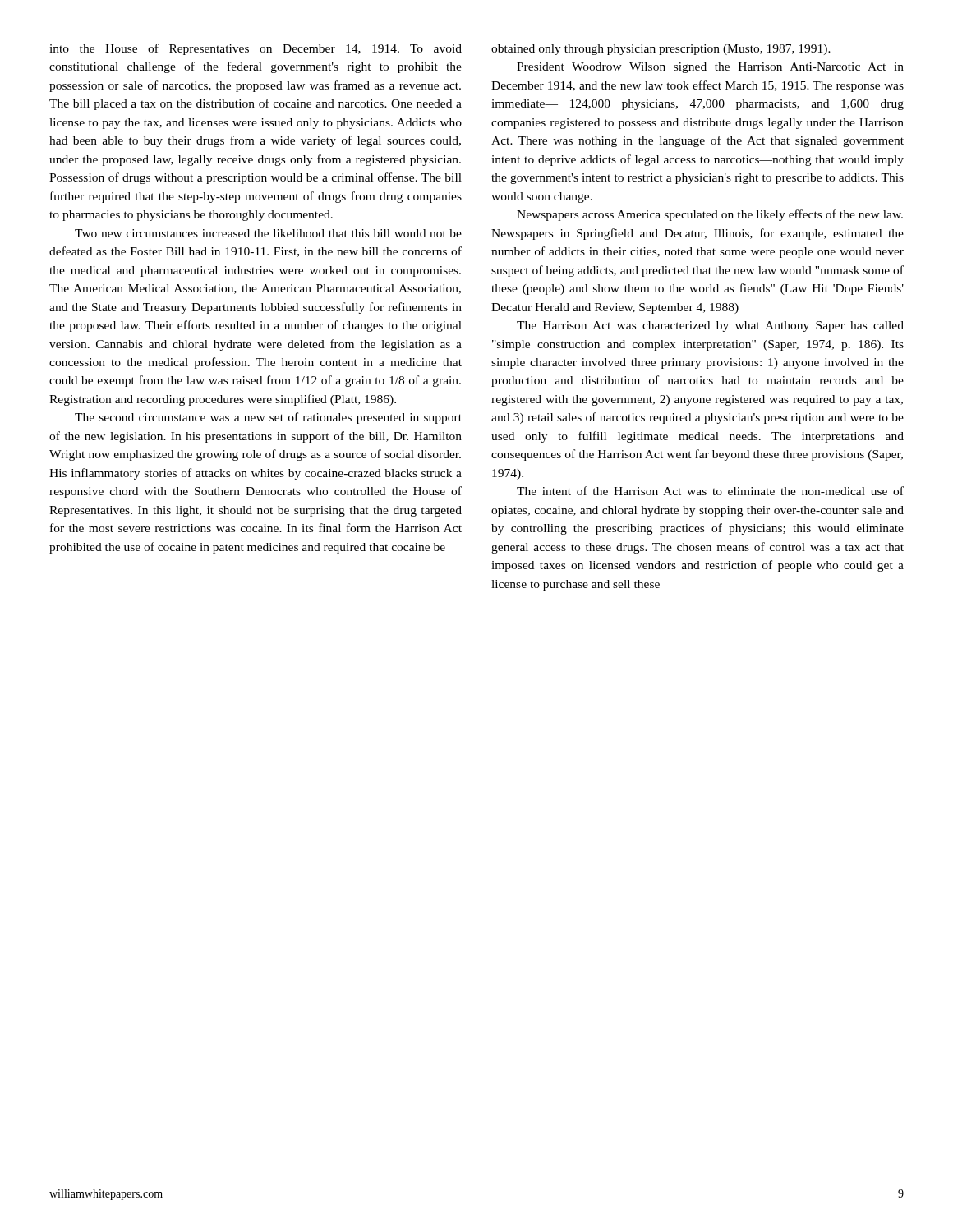Image resolution: width=953 pixels, height=1232 pixels.
Task: Click on the text starting "The intent of the Harrison Act was"
Action: [x=698, y=538]
